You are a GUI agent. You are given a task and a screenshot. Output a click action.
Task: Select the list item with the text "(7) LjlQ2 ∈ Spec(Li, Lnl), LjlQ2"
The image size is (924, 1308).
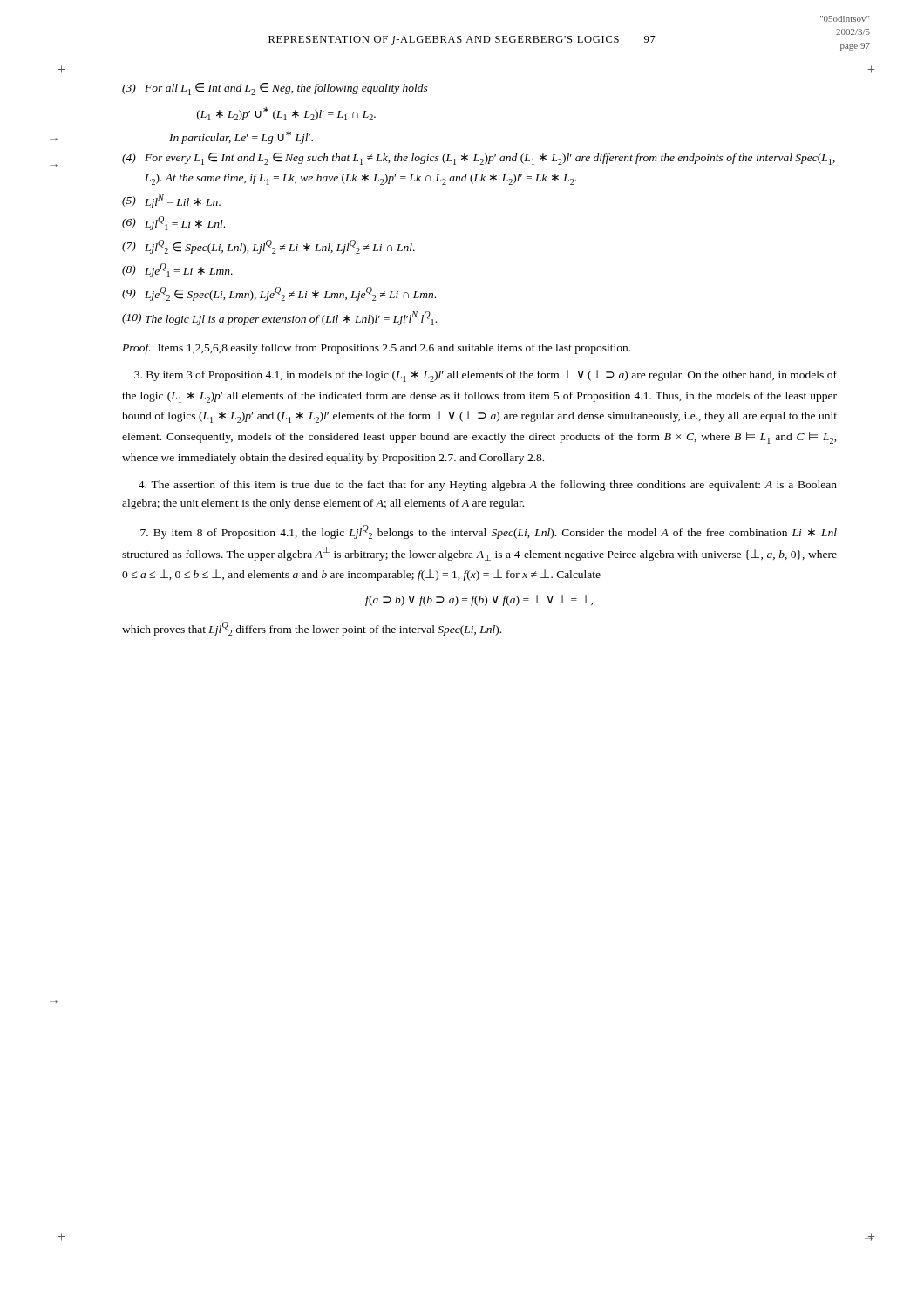click(269, 247)
